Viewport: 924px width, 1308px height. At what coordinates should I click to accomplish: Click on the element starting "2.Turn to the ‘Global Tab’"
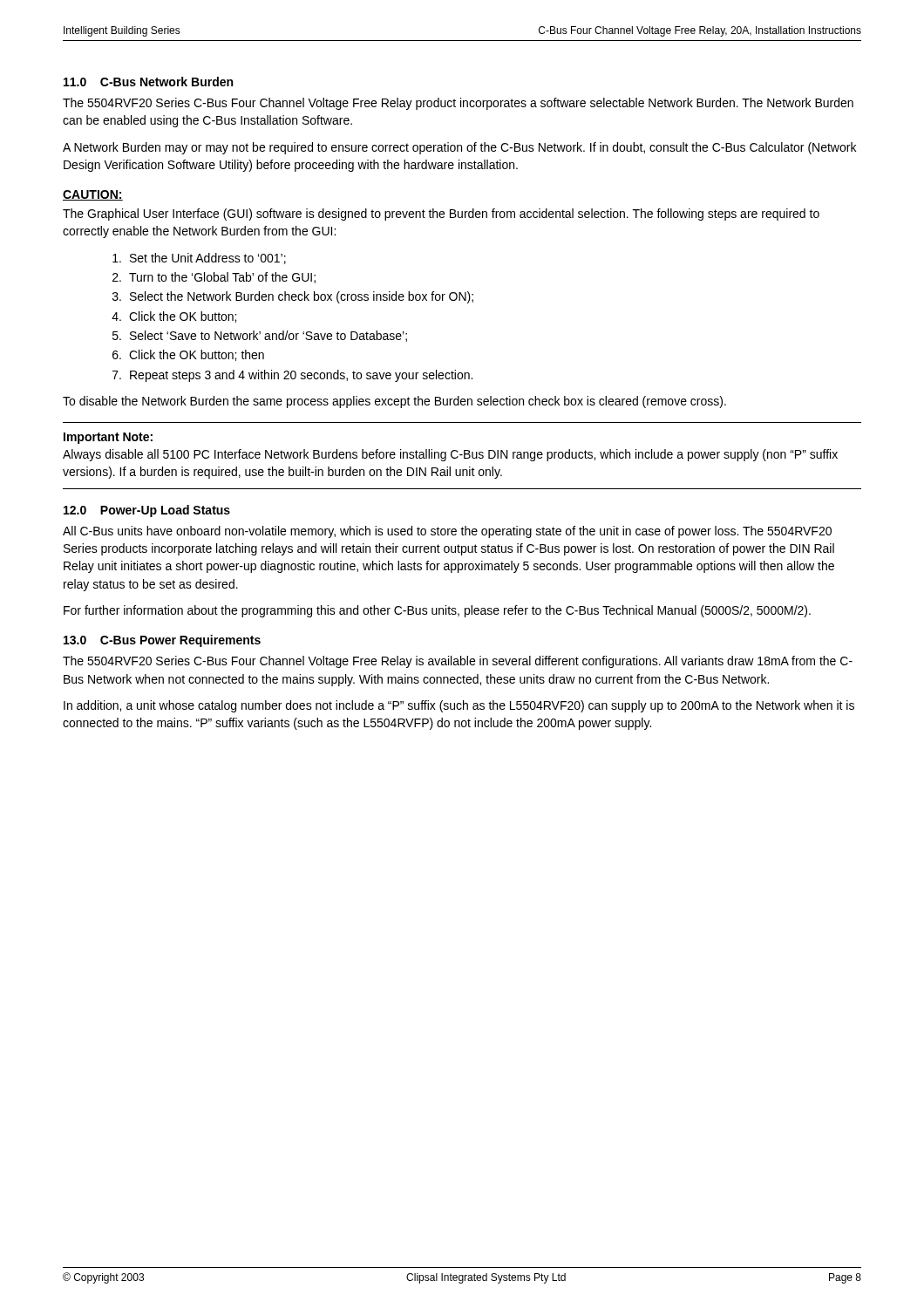(x=207, y=277)
